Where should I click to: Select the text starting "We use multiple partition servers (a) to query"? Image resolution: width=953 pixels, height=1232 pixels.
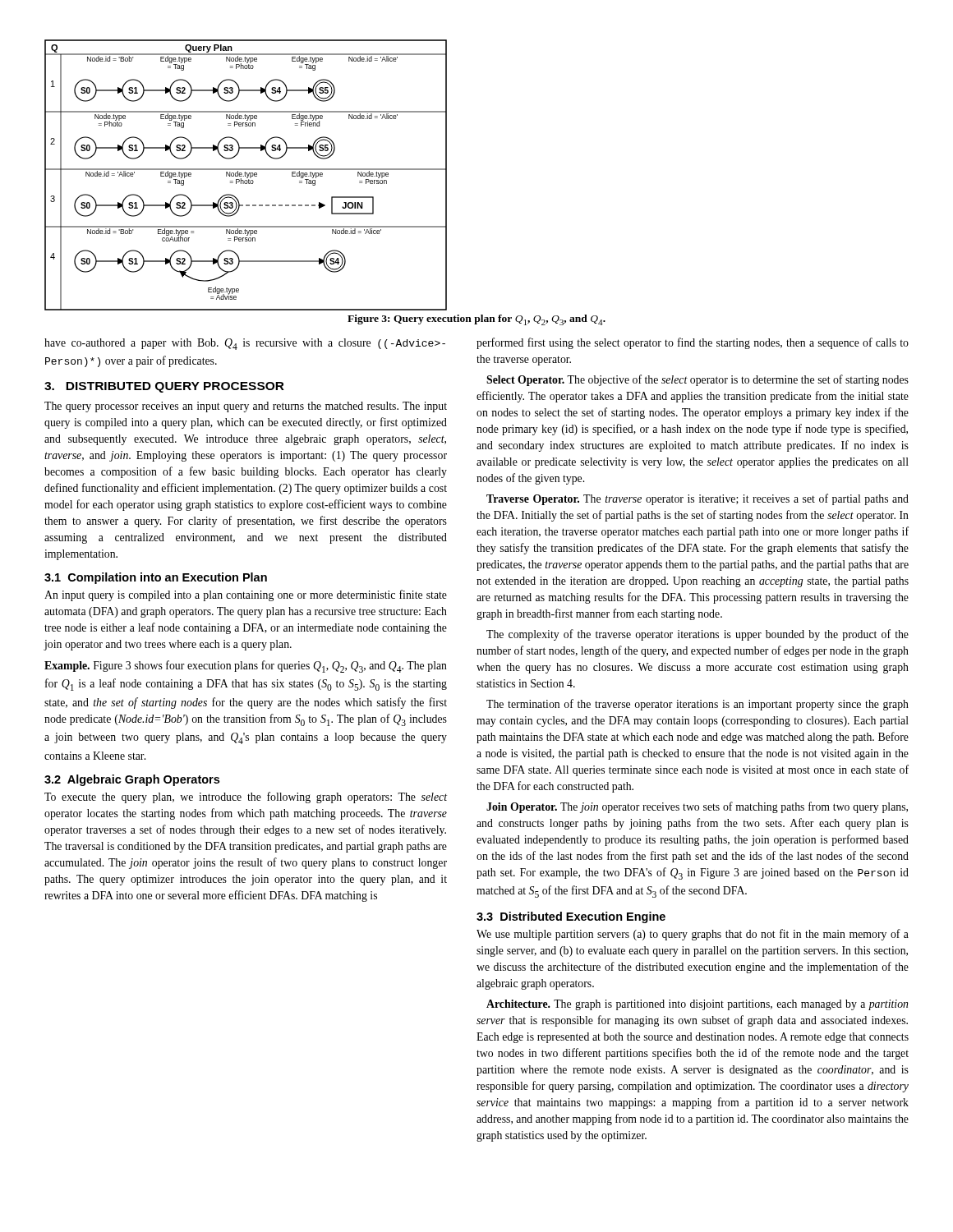pyautogui.click(x=693, y=1035)
